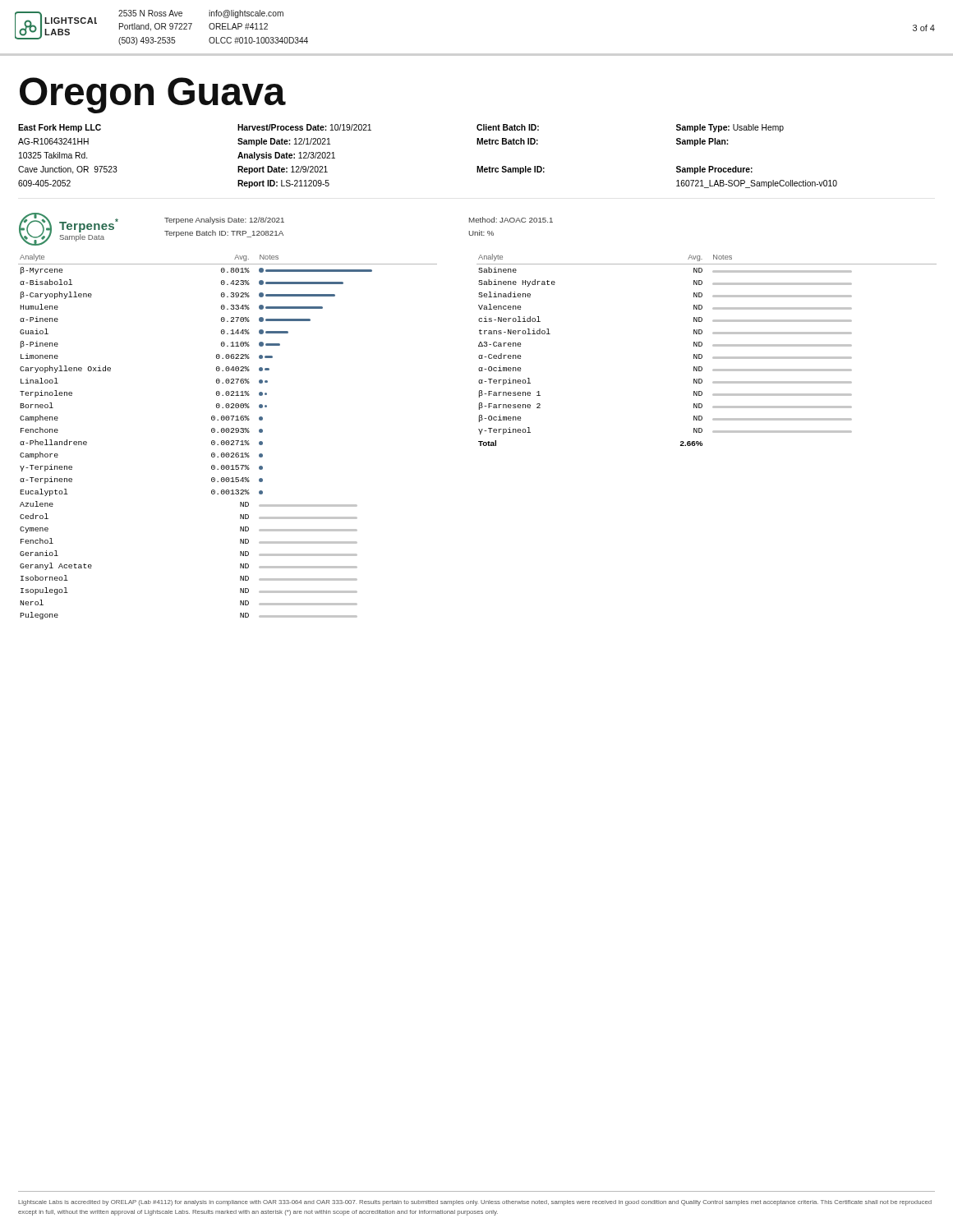
Task: Point to the passage starting "Client Batch ID: Metrc Batch ID: Metrc"
Action: pos(511,149)
